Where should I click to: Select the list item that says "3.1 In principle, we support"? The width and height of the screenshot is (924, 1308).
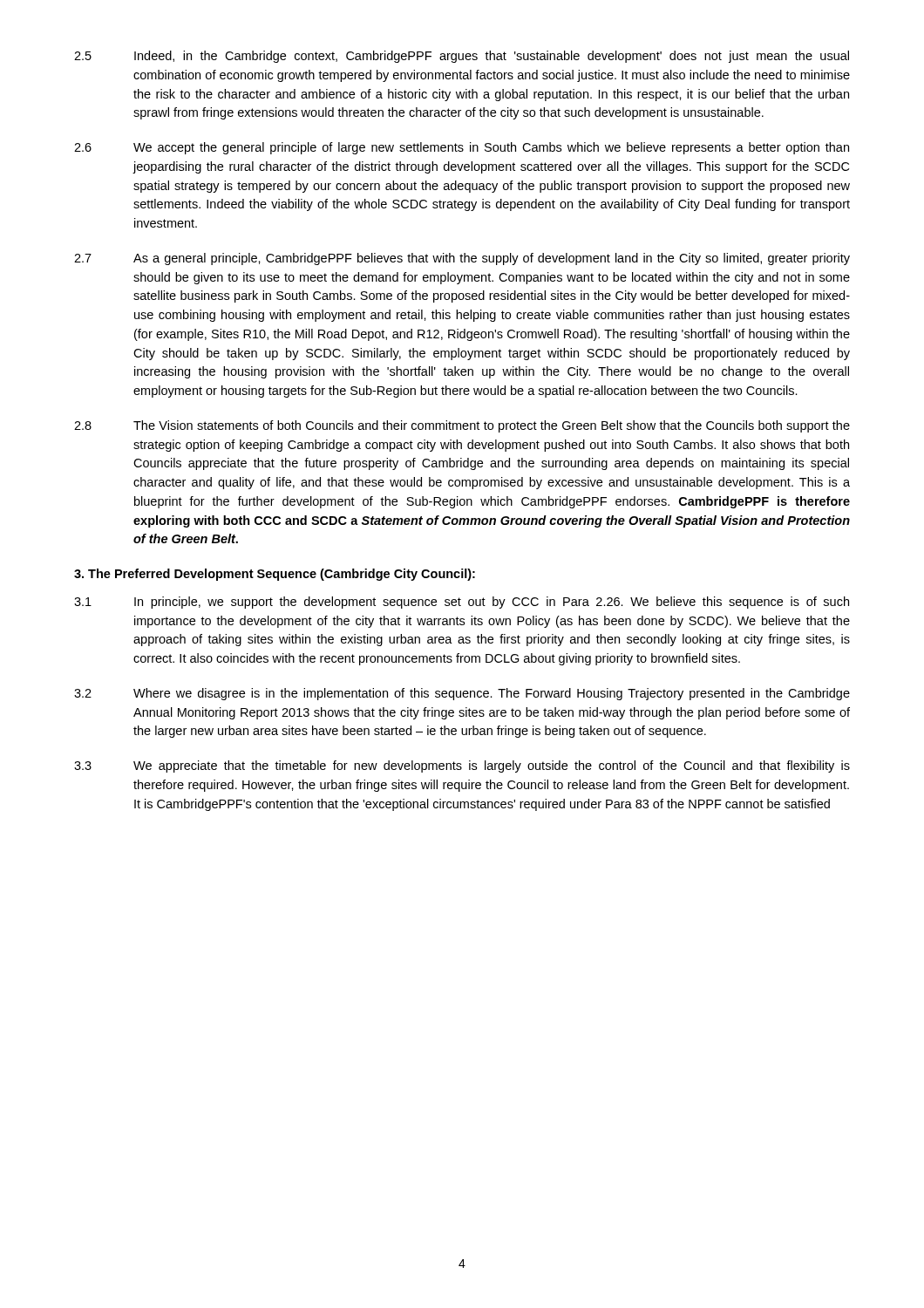coord(462,631)
